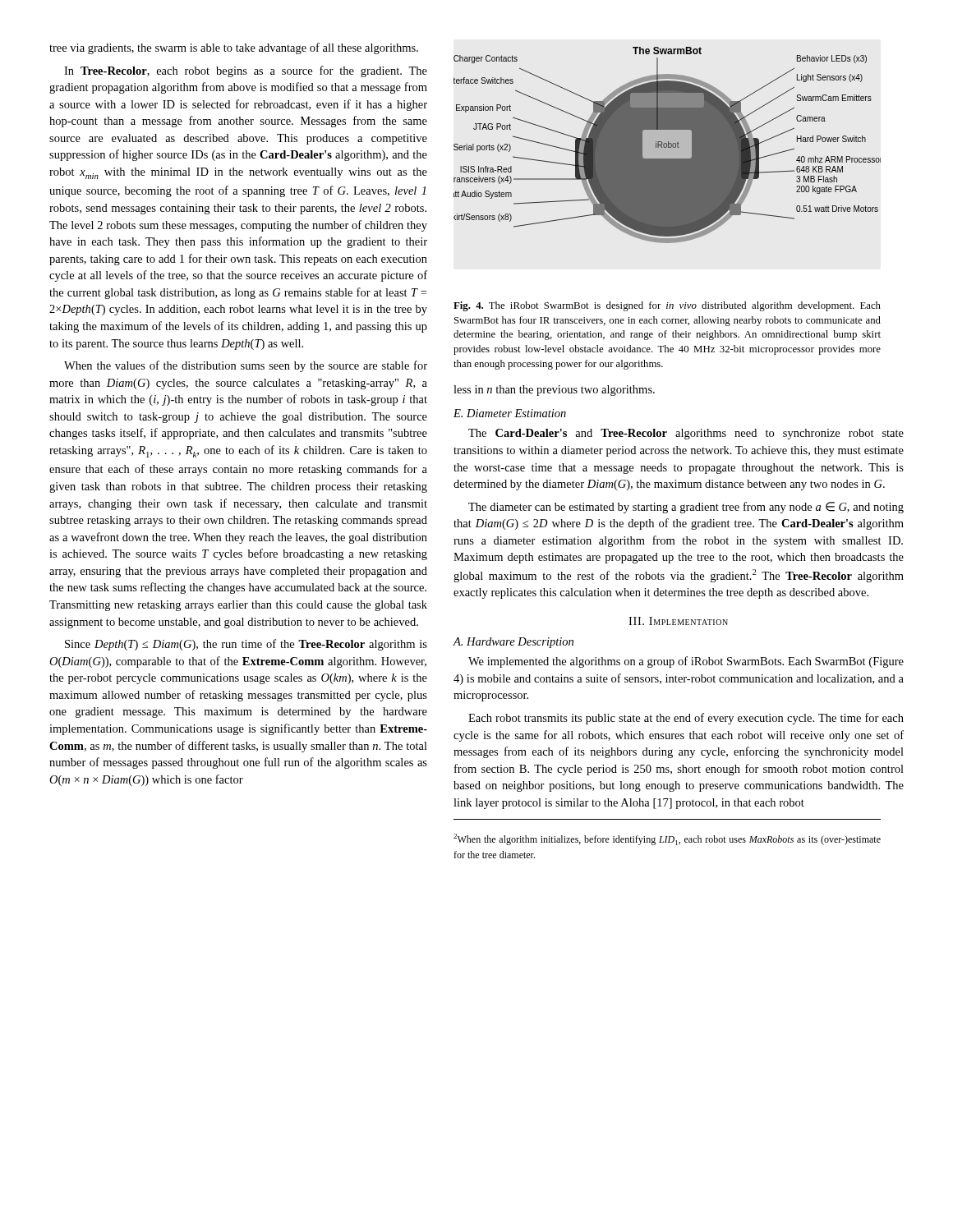
Task: Find the block on this page that starts "We implemented the algorithms on"
Action: pyautogui.click(x=679, y=732)
